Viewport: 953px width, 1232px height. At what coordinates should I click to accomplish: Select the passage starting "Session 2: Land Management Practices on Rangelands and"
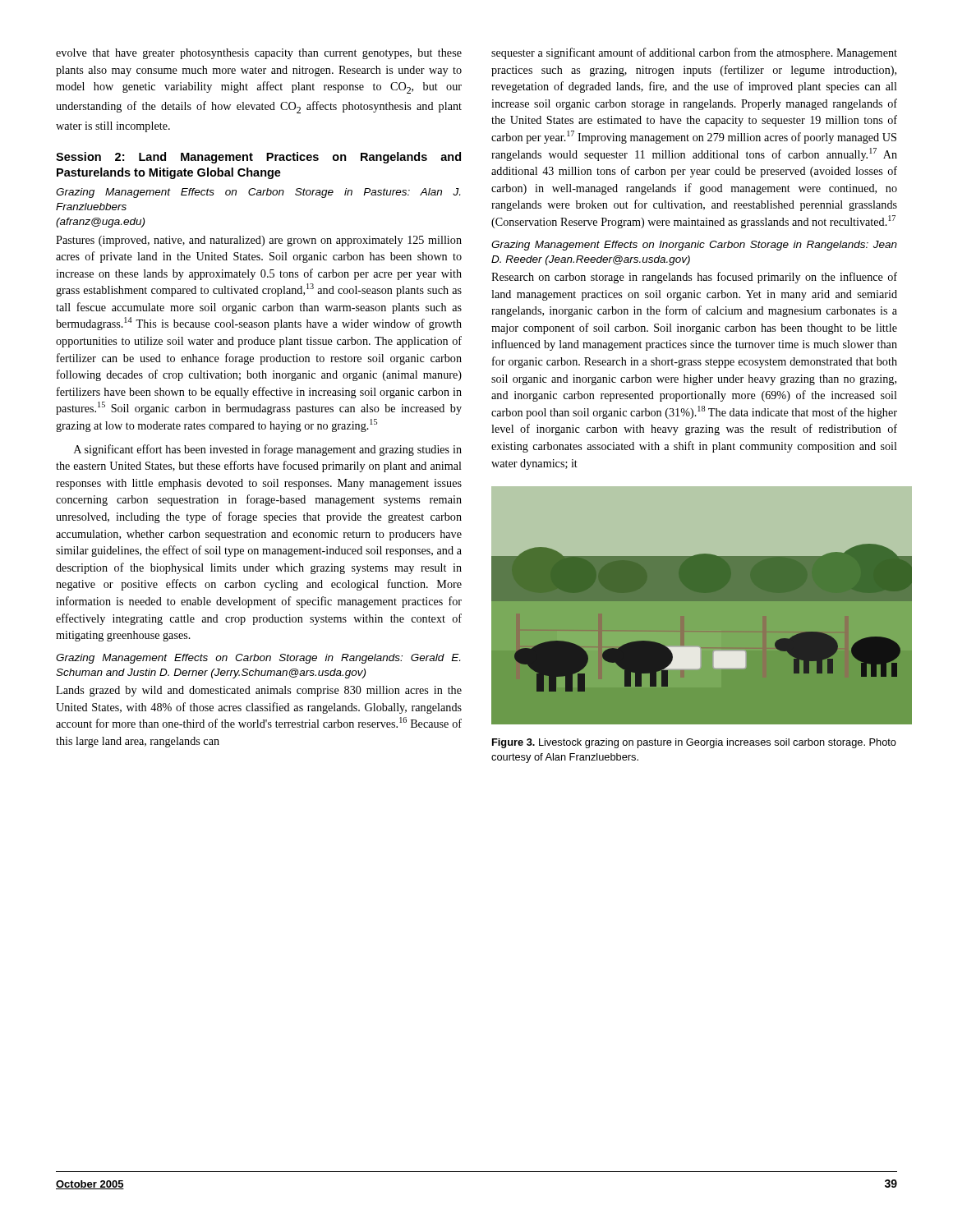[x=259, y=165]
